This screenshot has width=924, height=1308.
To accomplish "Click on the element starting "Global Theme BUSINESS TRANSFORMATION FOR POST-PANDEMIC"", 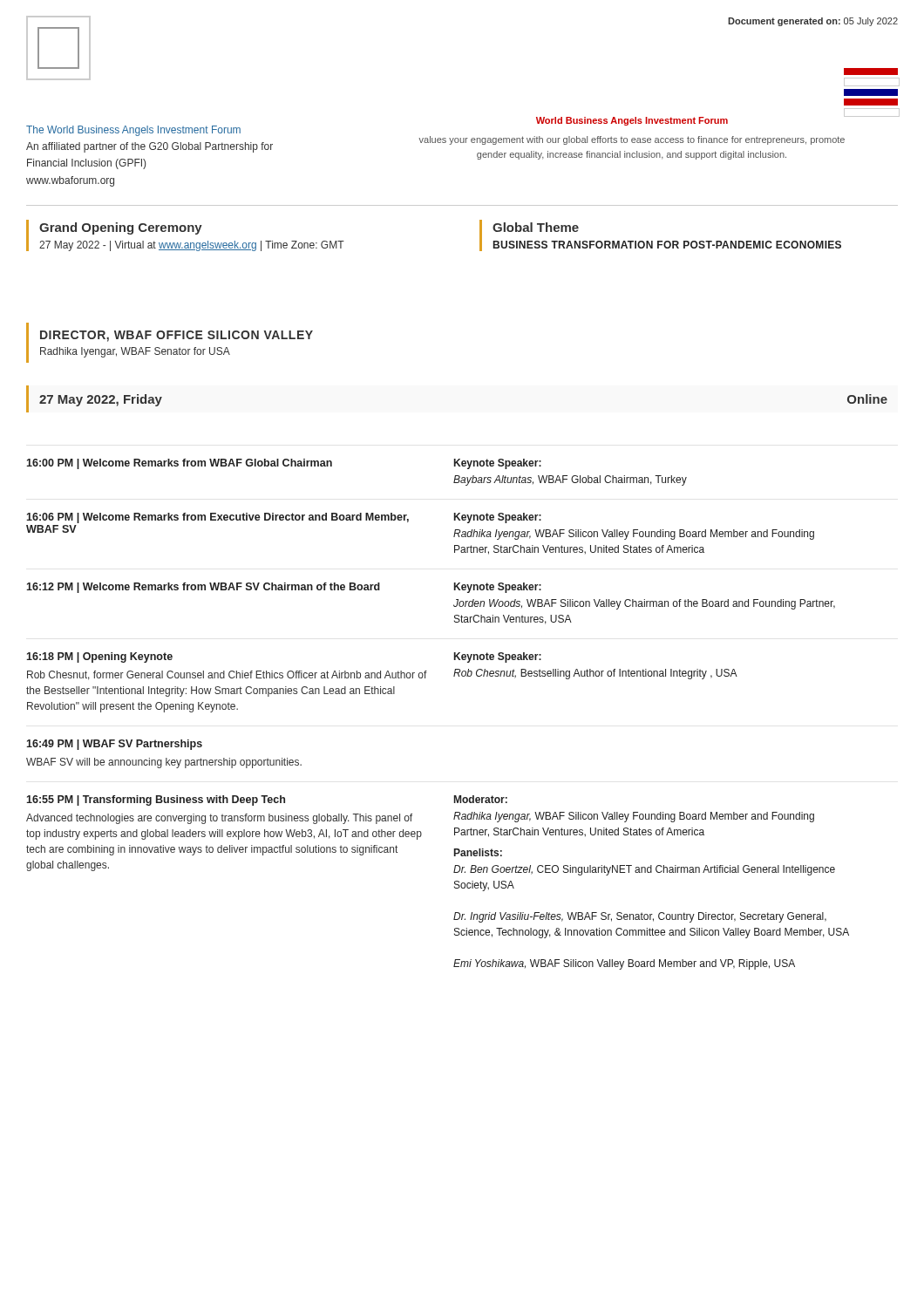I will (x=695, y=235).
